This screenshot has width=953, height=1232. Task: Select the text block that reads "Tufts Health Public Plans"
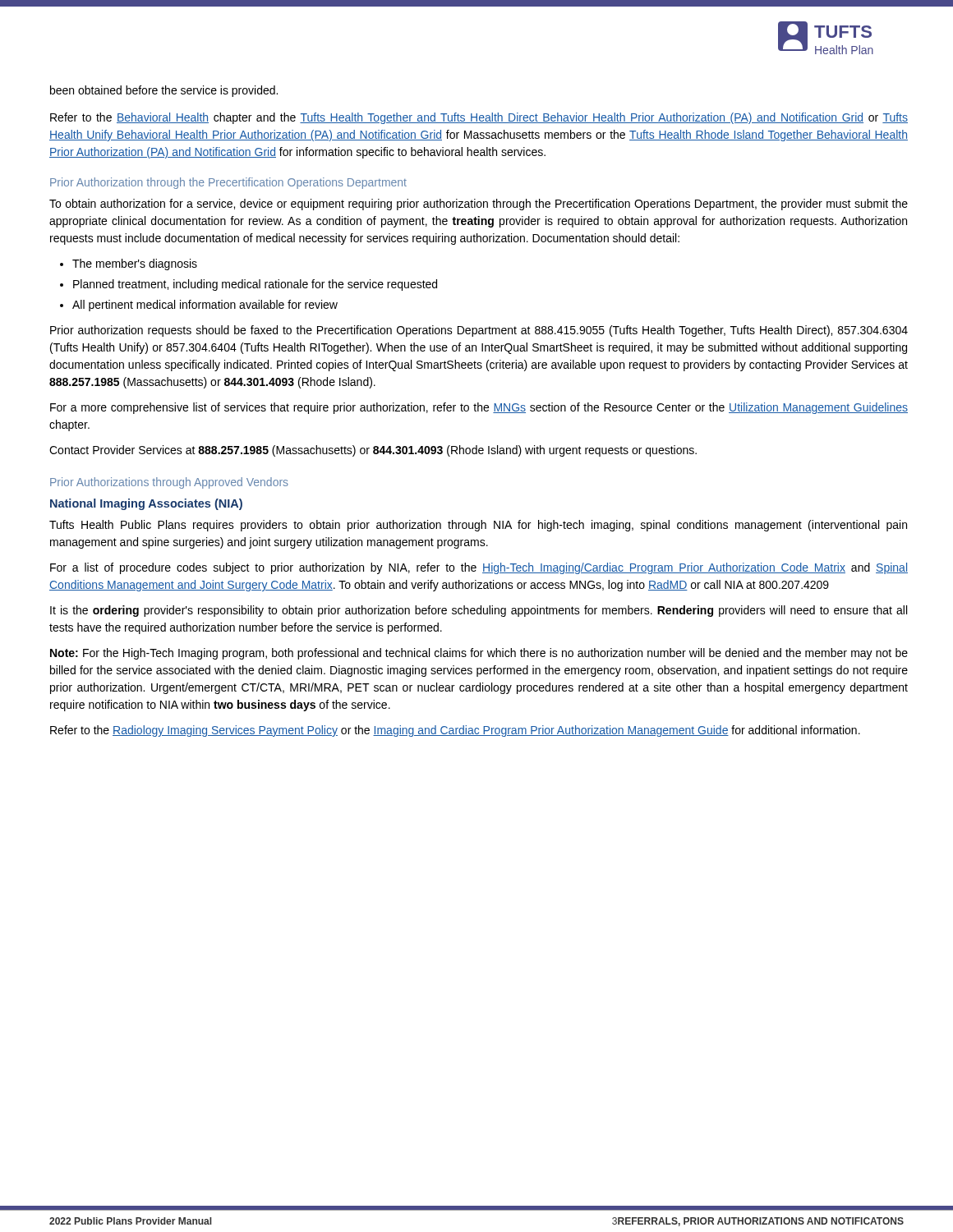tap(479, 533)
